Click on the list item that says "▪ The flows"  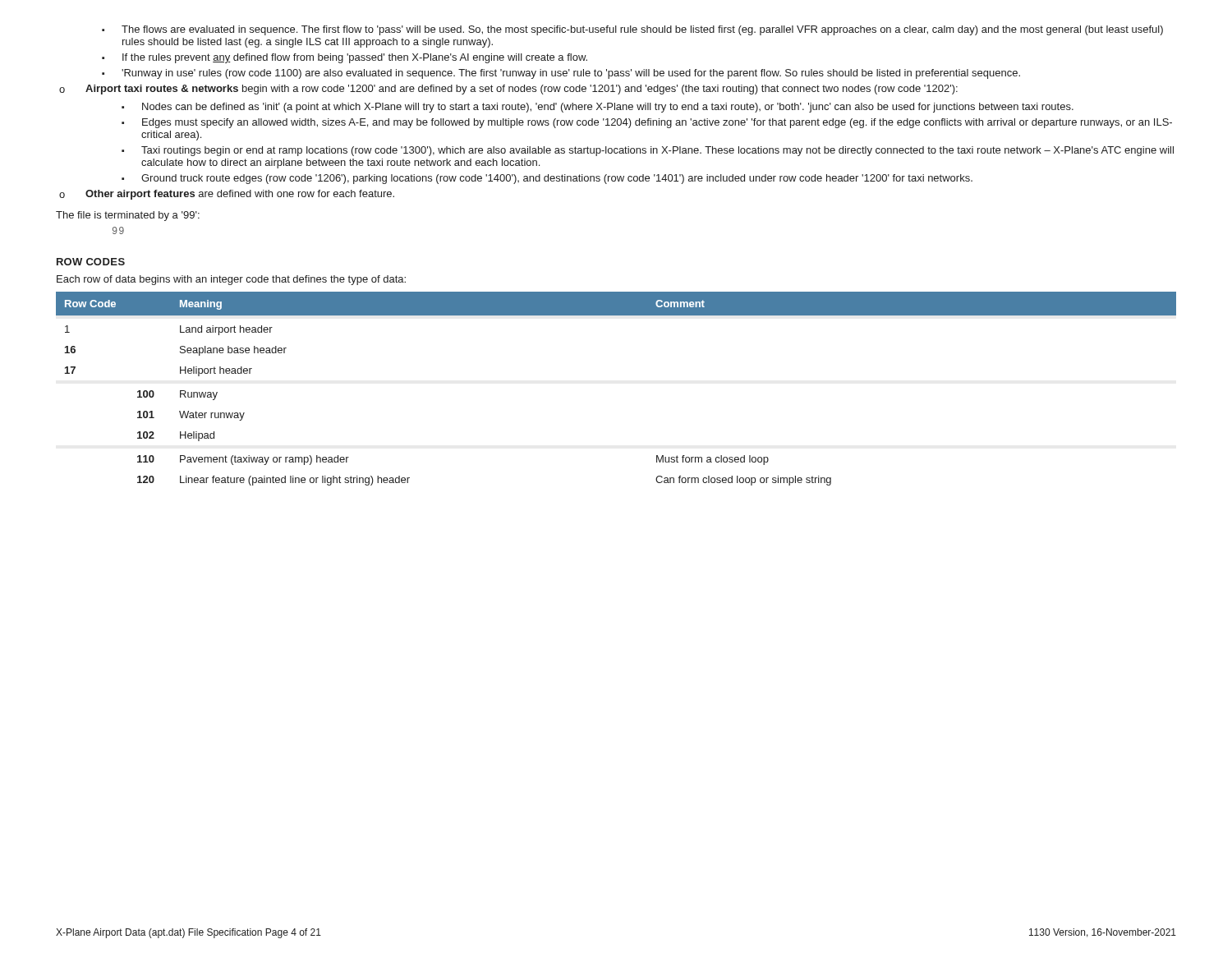(639, 35)
